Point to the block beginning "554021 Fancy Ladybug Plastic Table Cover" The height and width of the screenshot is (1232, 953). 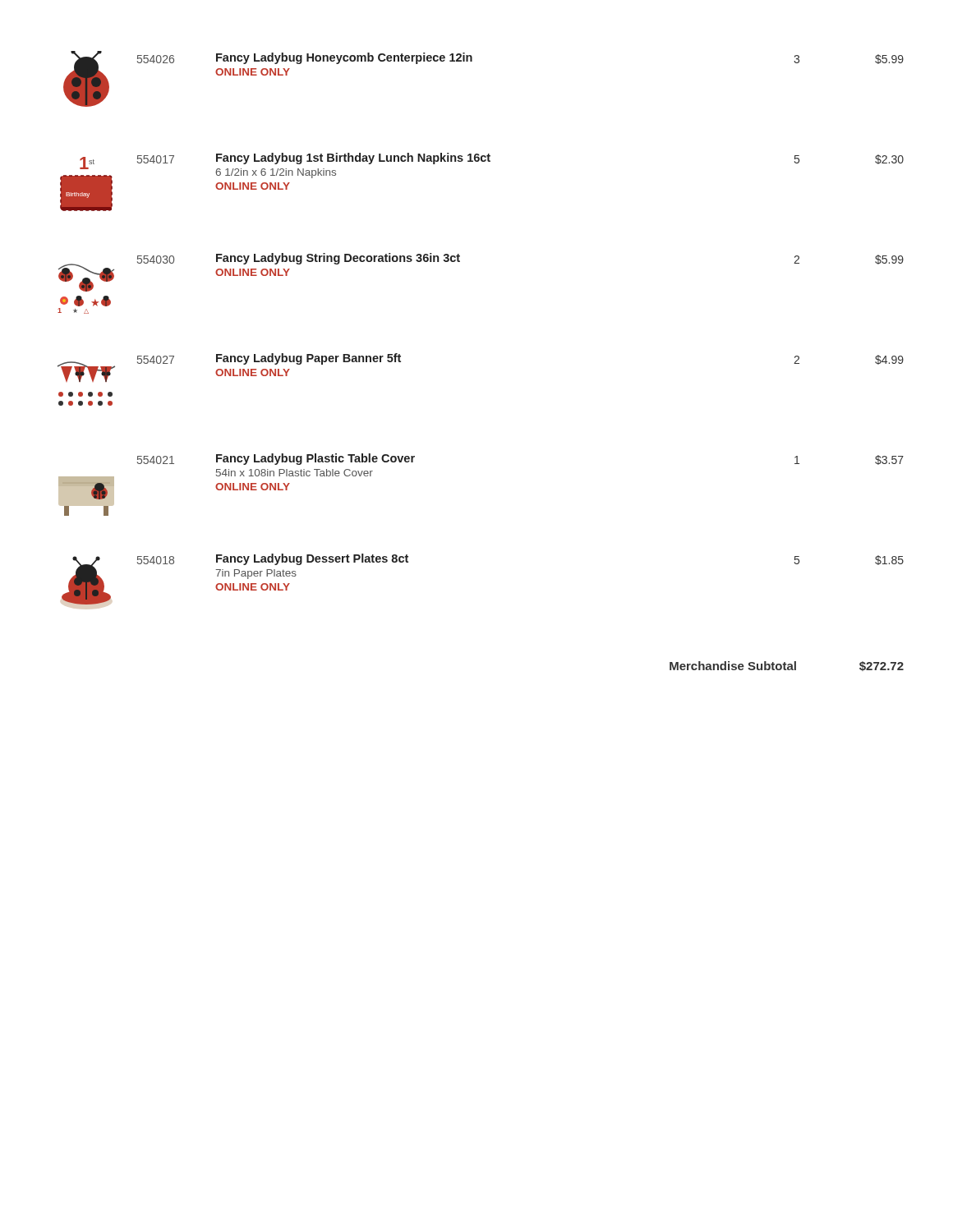152,459
